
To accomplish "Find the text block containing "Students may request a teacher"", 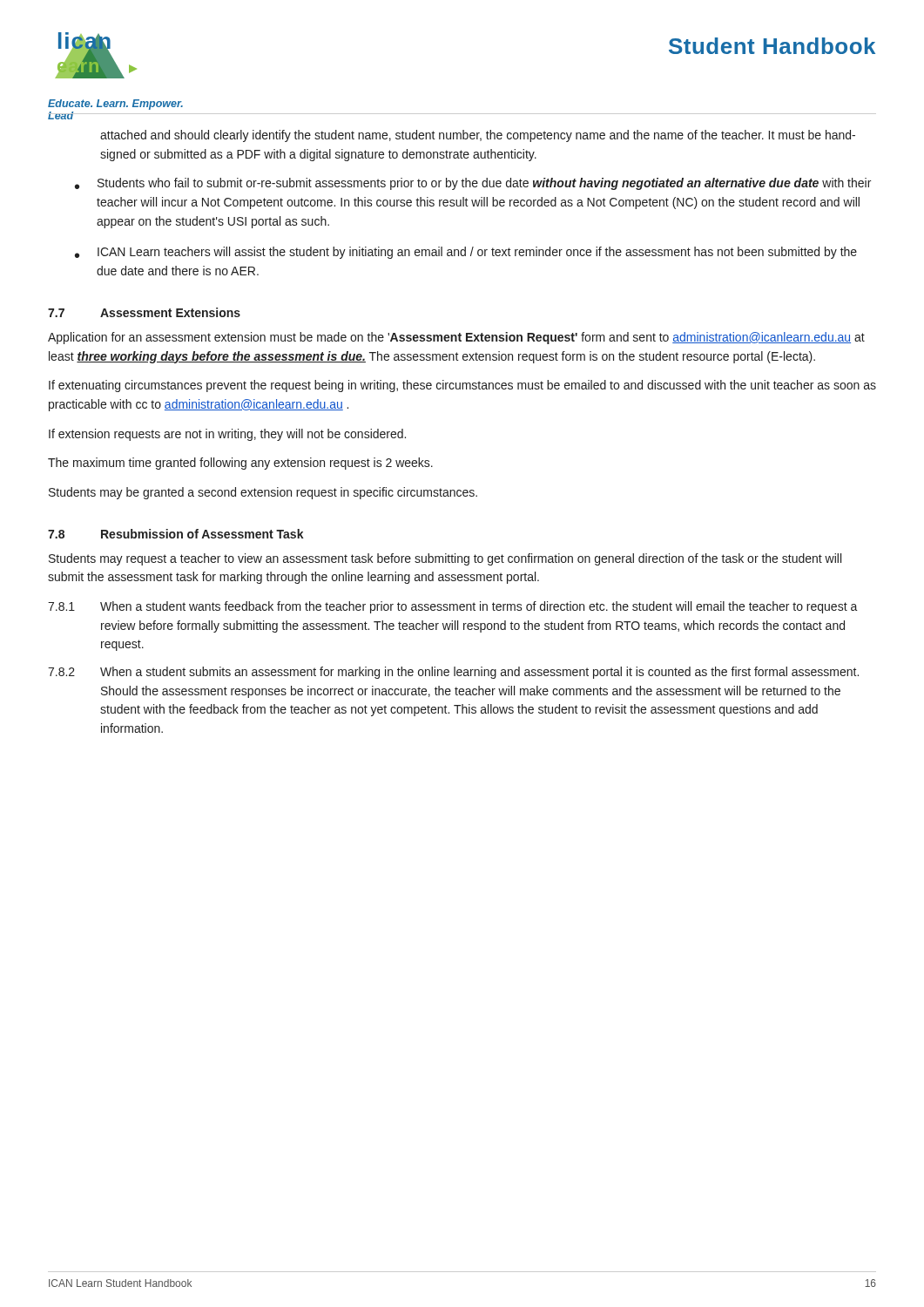I will pos(445,568).
